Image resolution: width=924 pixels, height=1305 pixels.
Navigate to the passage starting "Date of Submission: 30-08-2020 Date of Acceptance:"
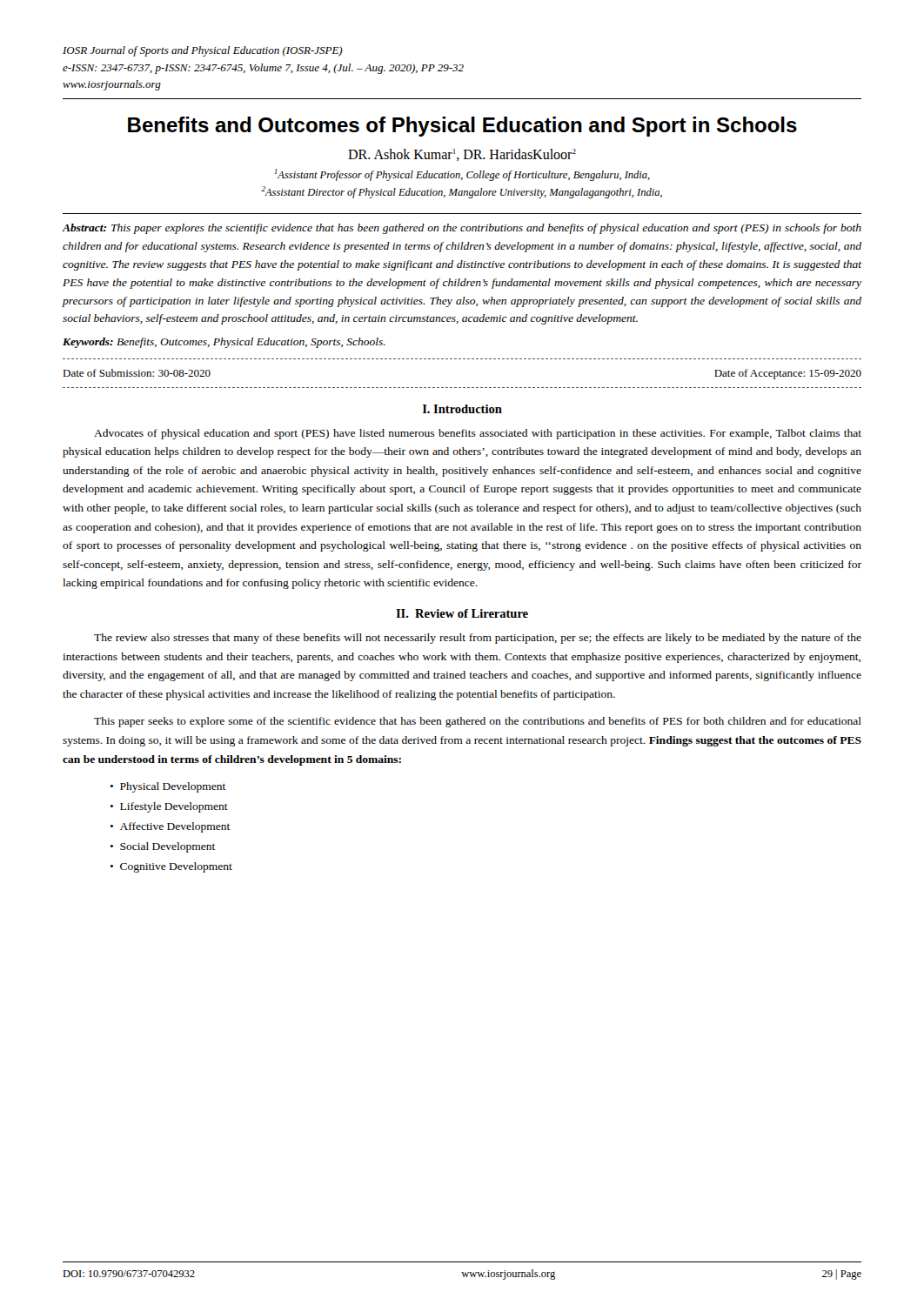tap(134, 374)
